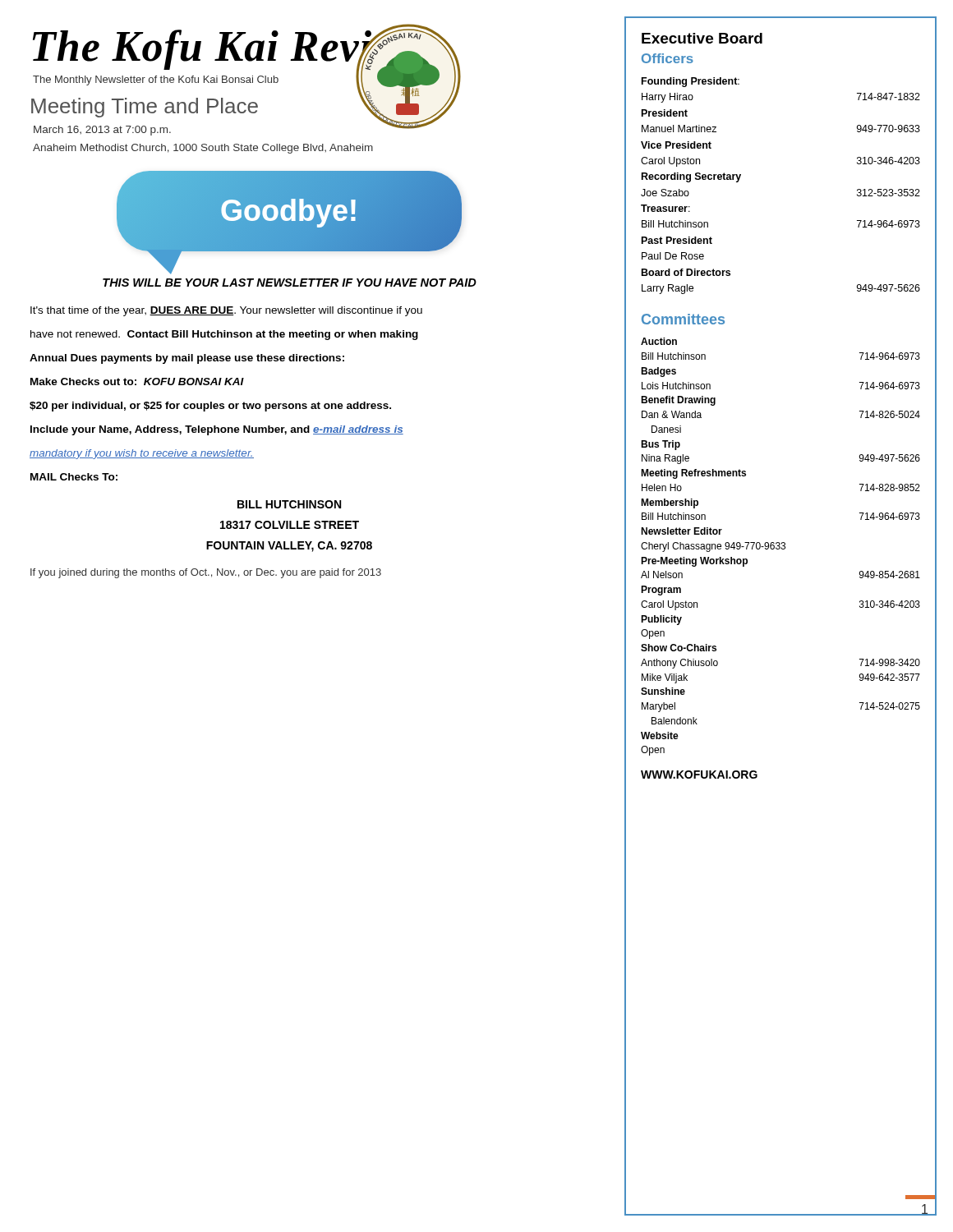
Task: Locate the text block that reads "Make Checks out to: KOFU"
Action: [137, 382]
